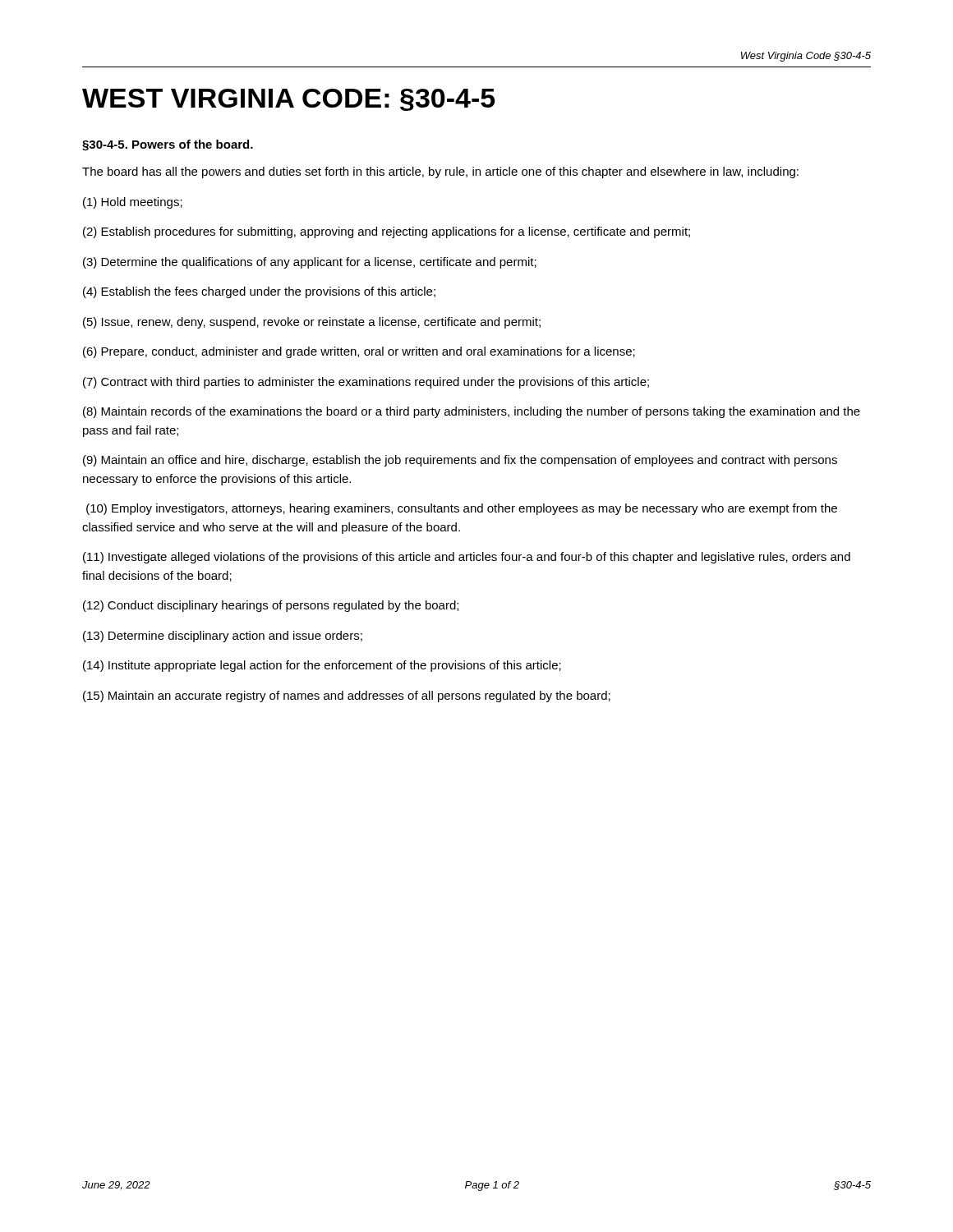Click on the text block starting "(13) Determine disciplinary action and issue"
953x1232 pixels.
(223, 635)
